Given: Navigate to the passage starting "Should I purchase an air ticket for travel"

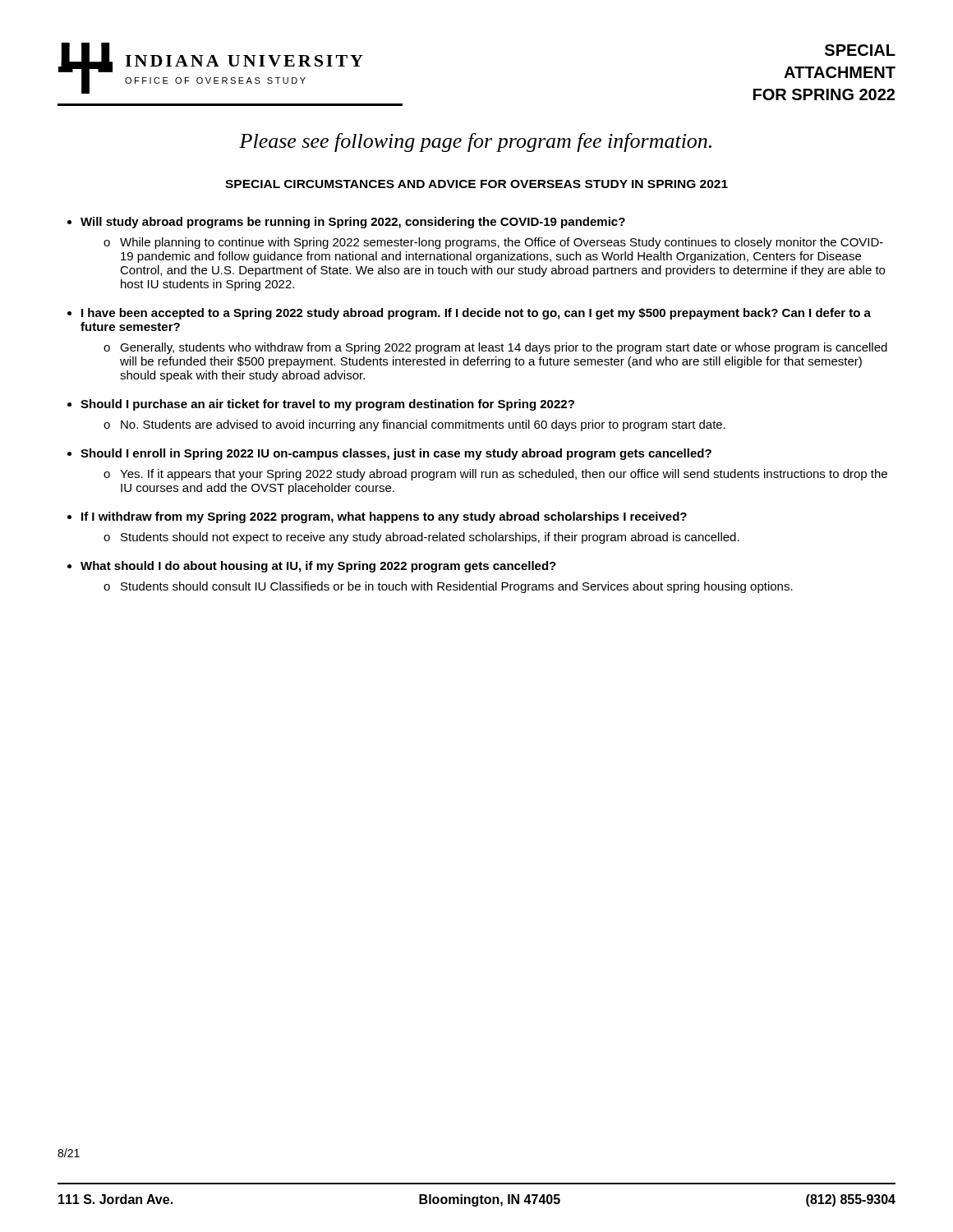Looking at the screenshot, I should 488,414.
